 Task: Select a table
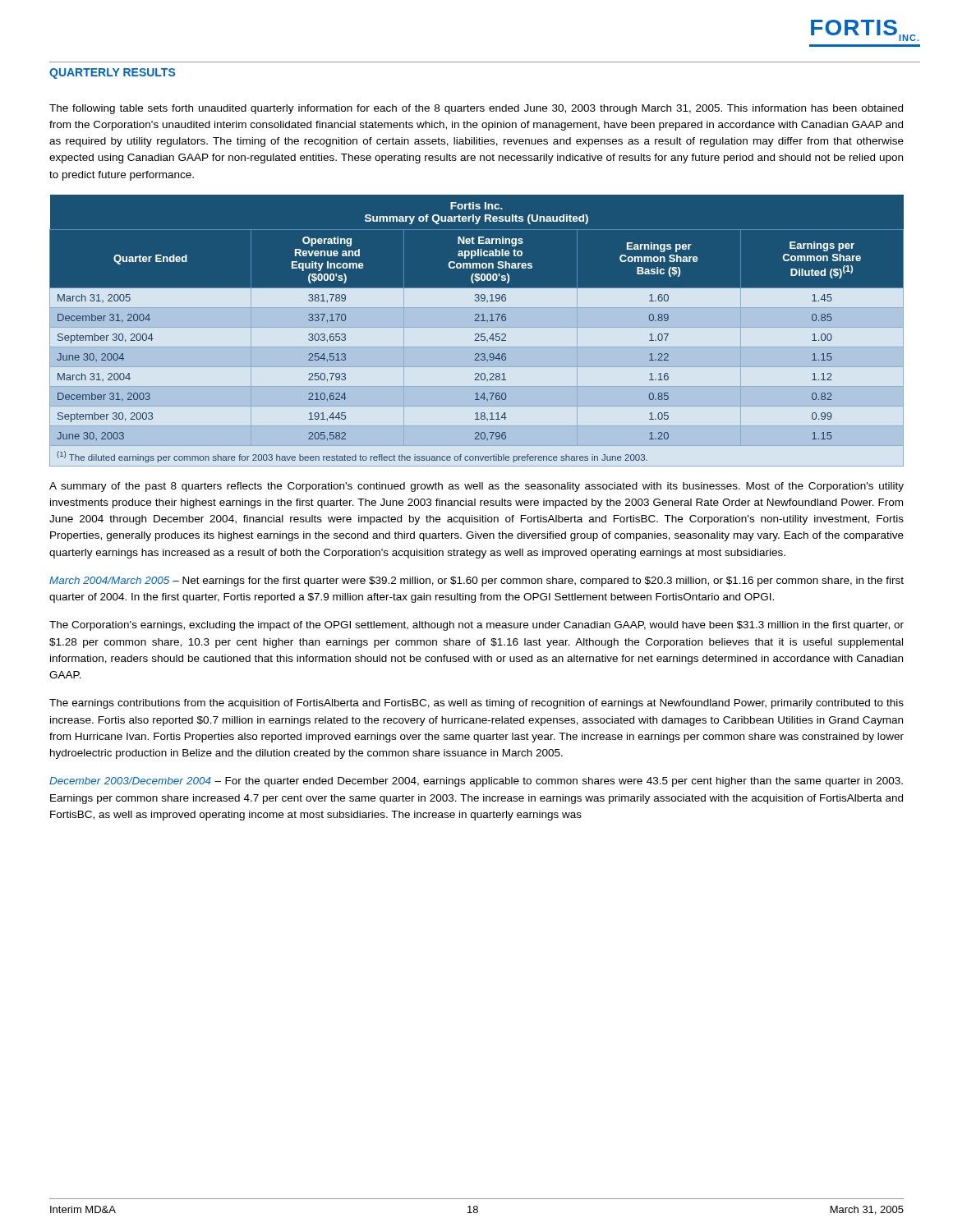(x=476, y=330)
